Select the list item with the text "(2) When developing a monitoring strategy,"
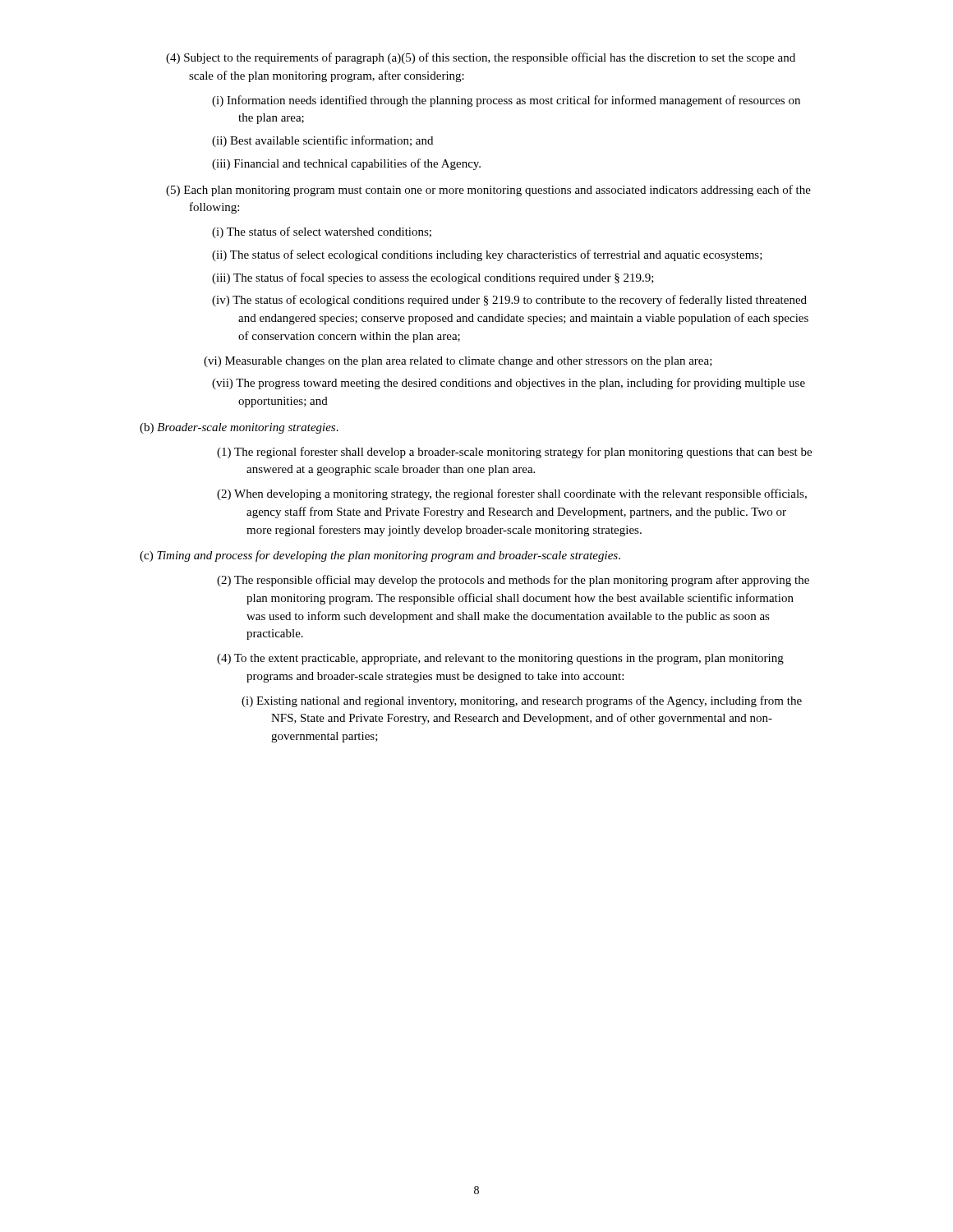Screen dimensions: 1232x953 [x=512, y=511]
